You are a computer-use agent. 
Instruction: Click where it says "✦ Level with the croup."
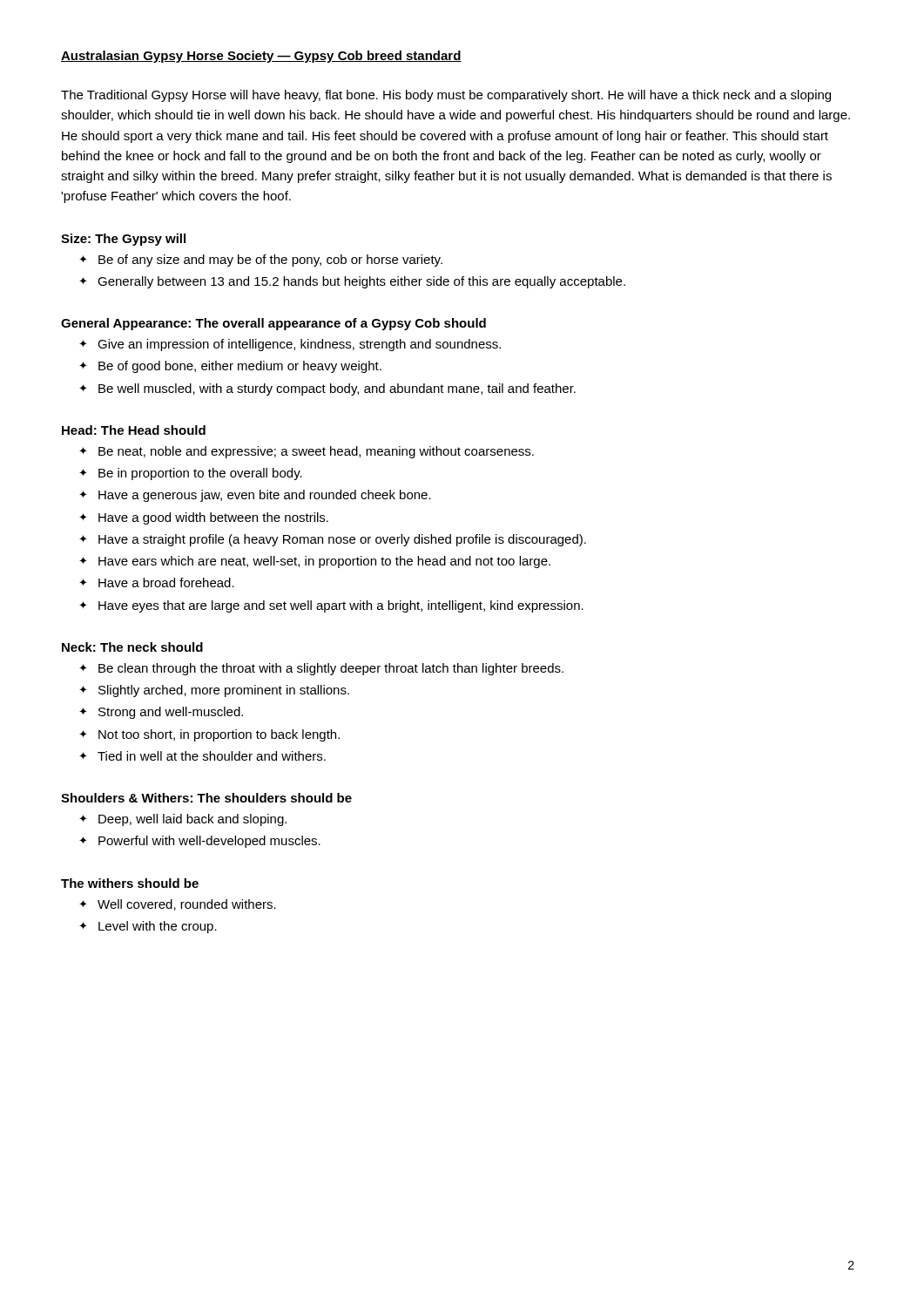click(148, 927)
